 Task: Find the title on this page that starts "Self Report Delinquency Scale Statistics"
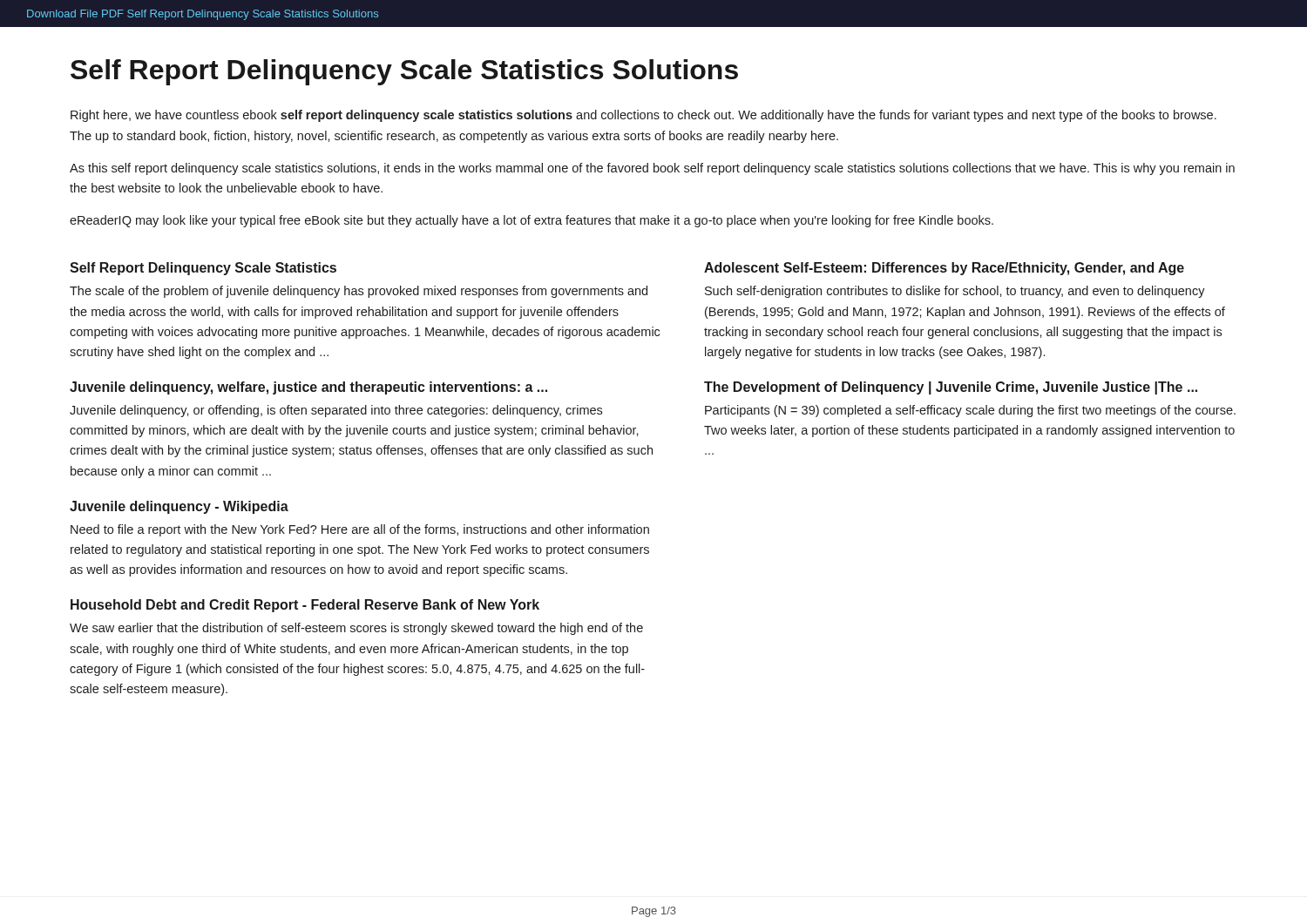click(654, 70)
